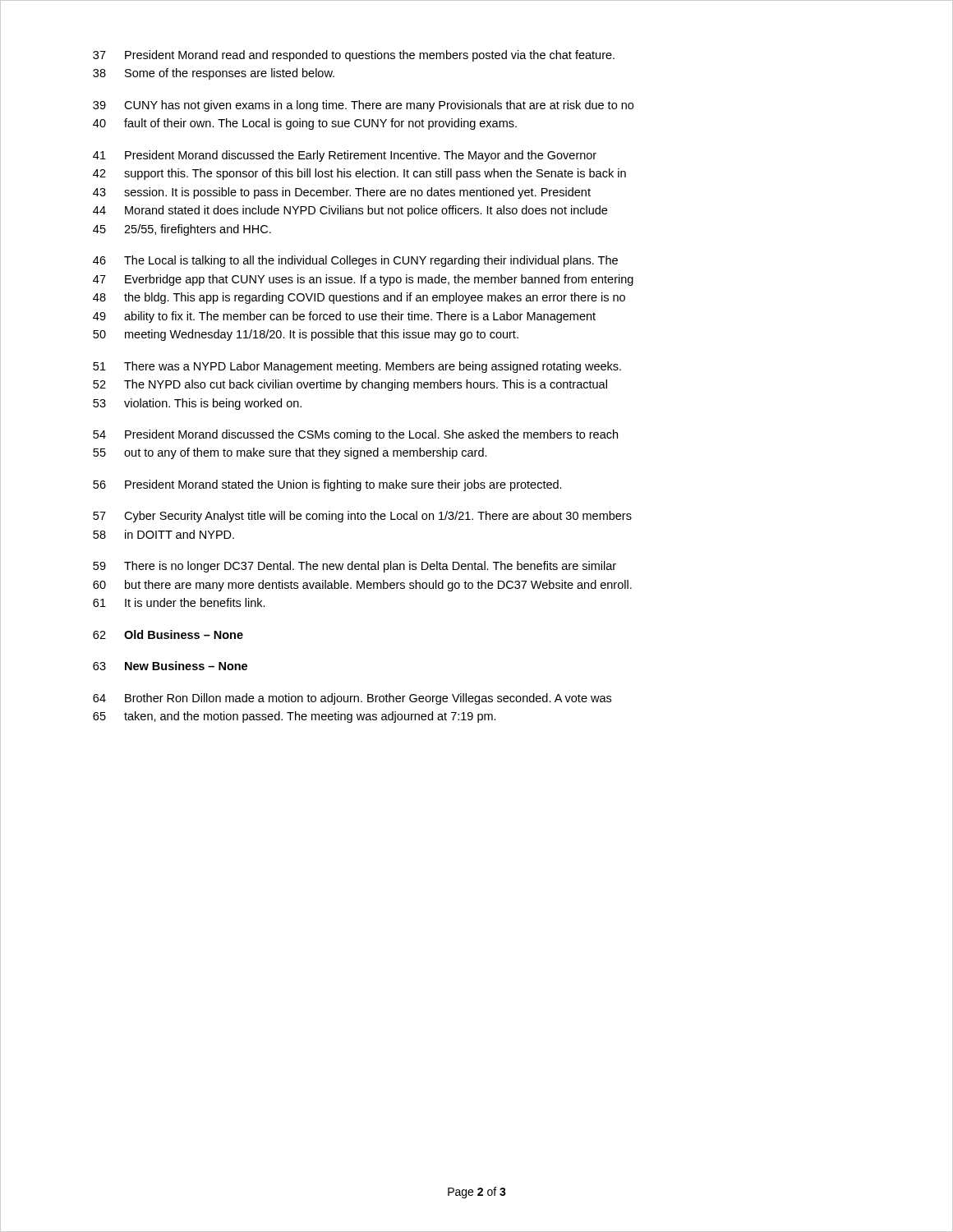Where is the passage that starts "48 the bldg. This app is regarding COVID"?

[x=476, y=298]
